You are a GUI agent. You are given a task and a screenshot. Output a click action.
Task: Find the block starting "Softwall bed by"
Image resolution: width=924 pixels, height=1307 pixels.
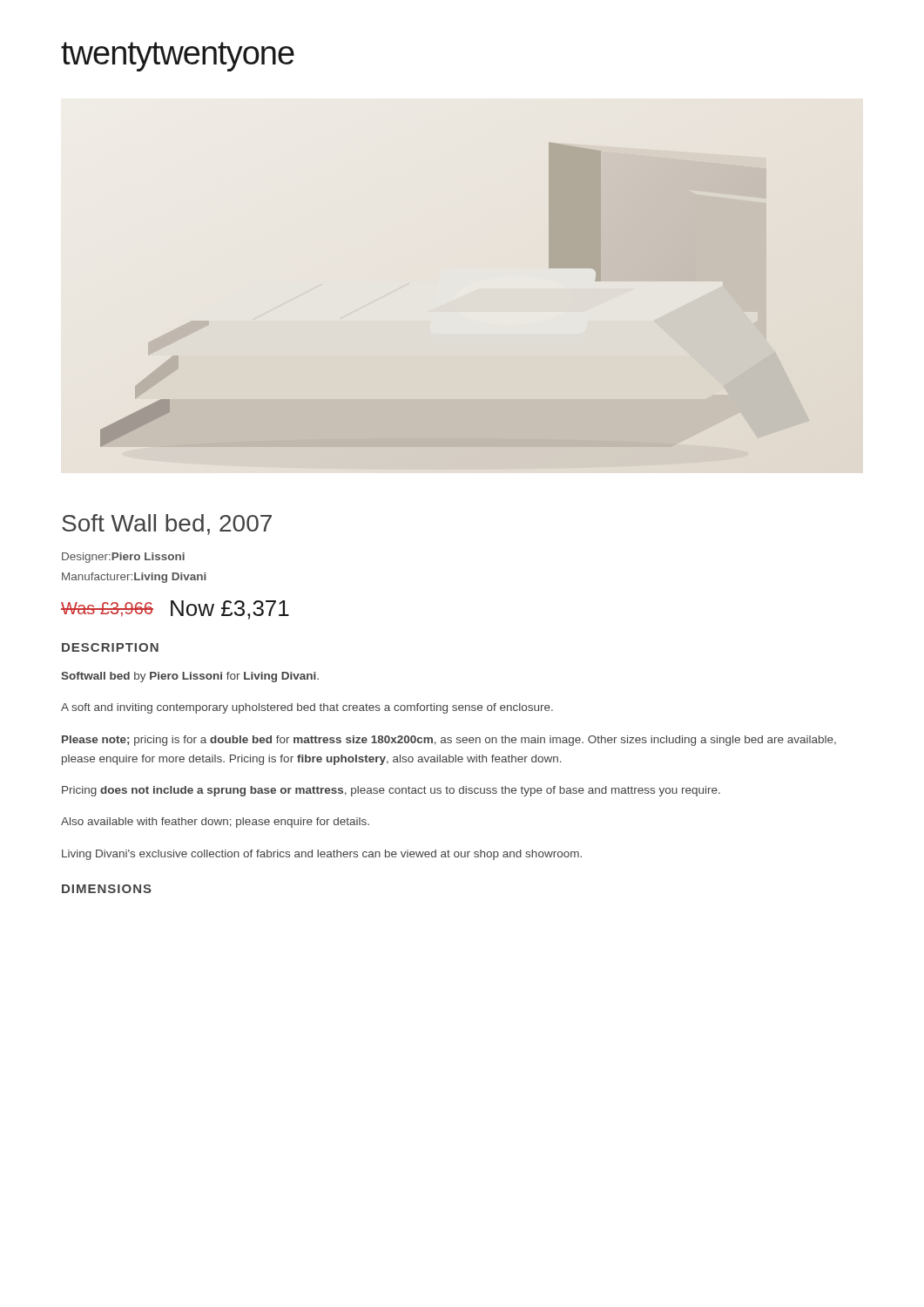click(x=190, y=676)
